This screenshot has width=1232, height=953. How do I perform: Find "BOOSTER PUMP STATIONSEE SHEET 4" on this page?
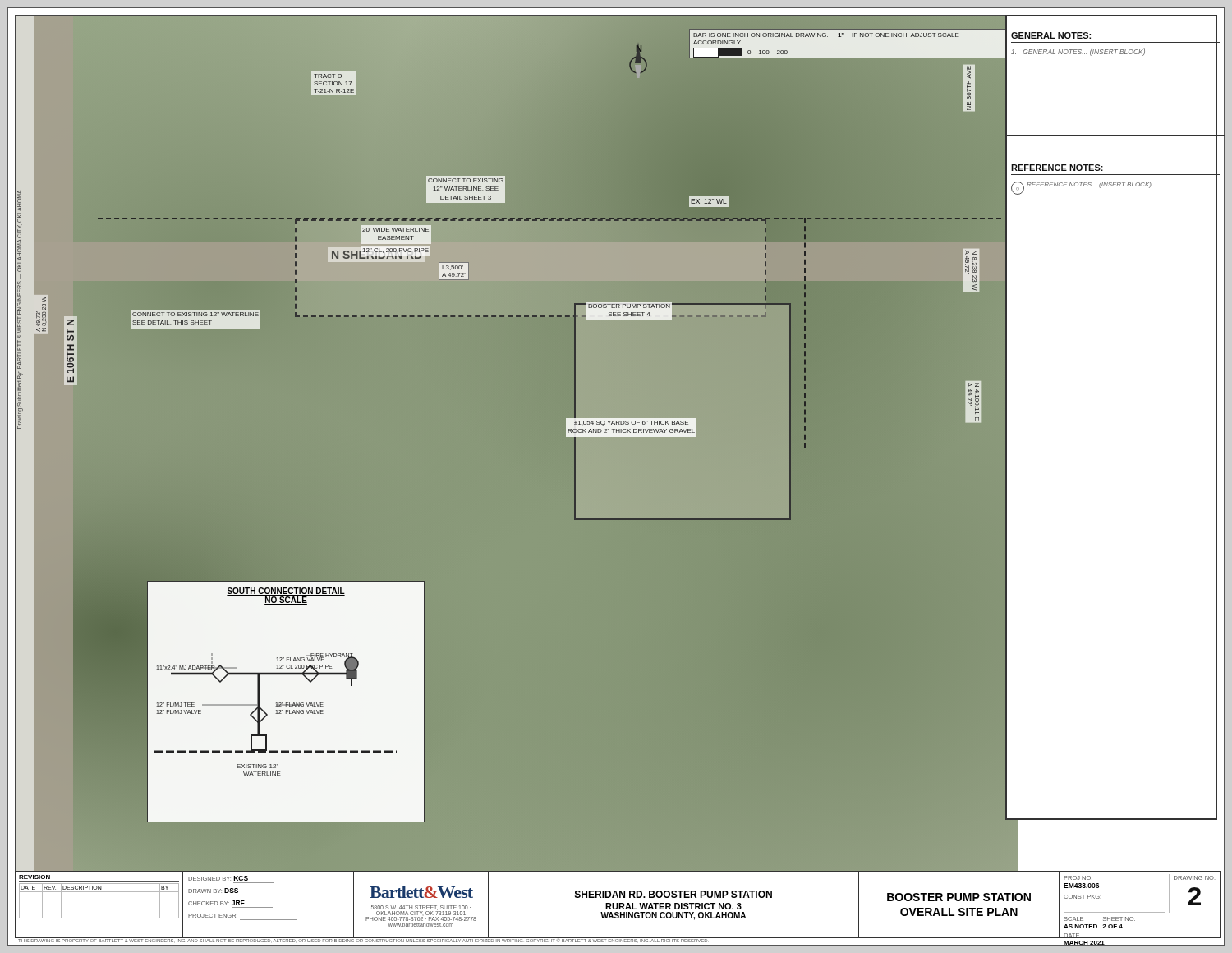coord(629,310)
